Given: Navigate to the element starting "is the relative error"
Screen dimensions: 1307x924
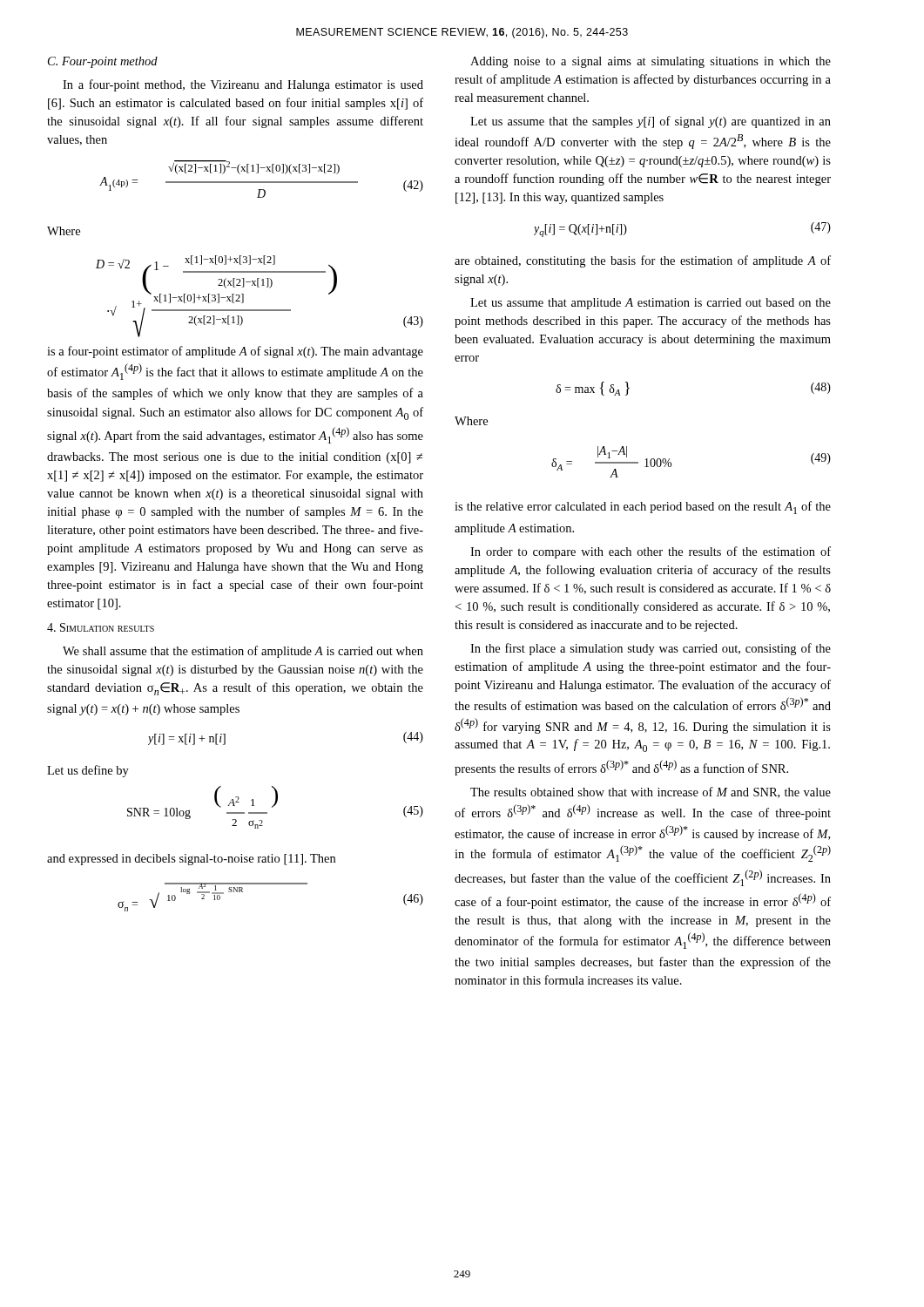Looking at the screenshot, I should (x=643, y=517).
